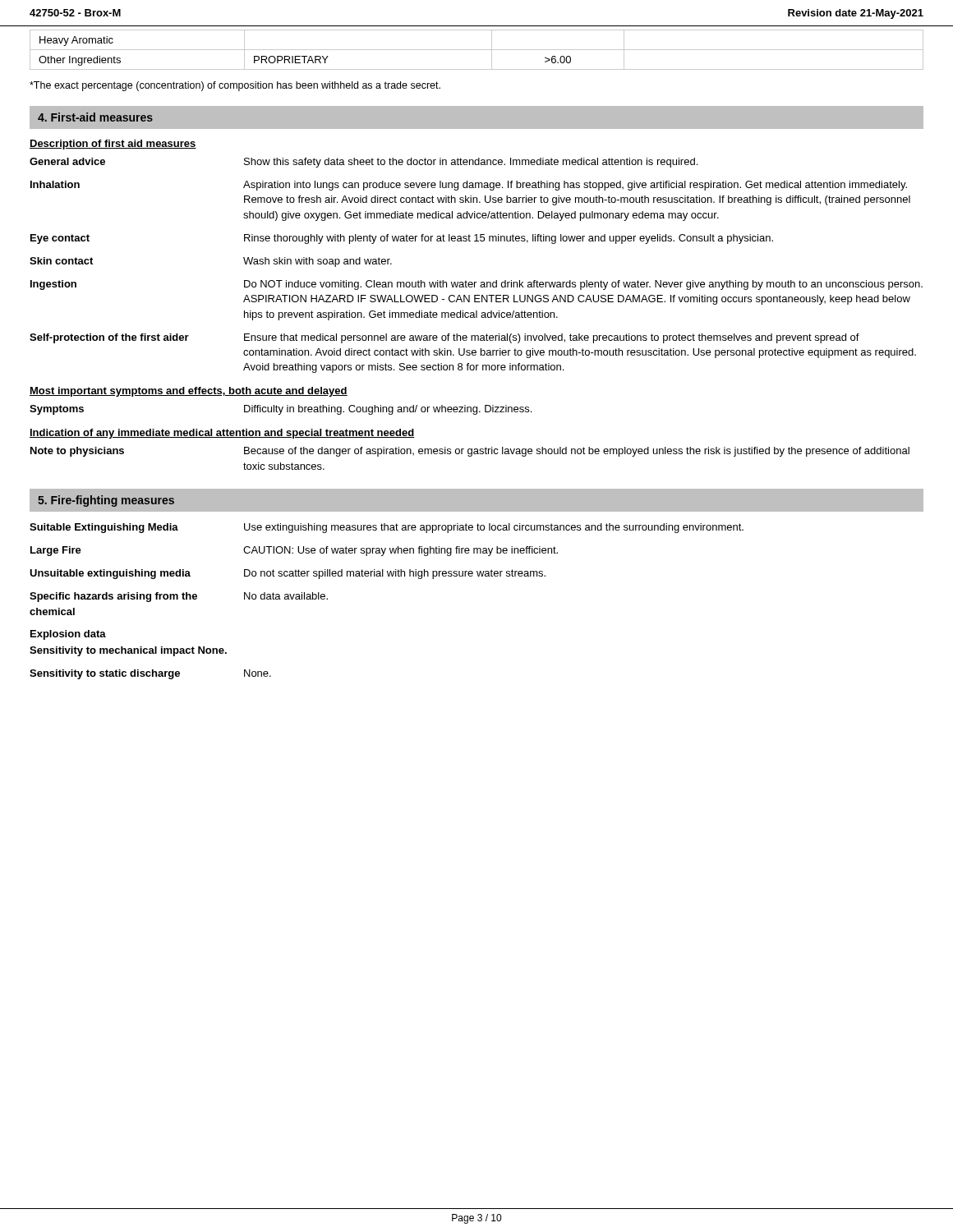Find the block on this page that starts "Most important symptoms and effects, both acute"
This screenshot has width=953, height=1232.
(188, 391)
